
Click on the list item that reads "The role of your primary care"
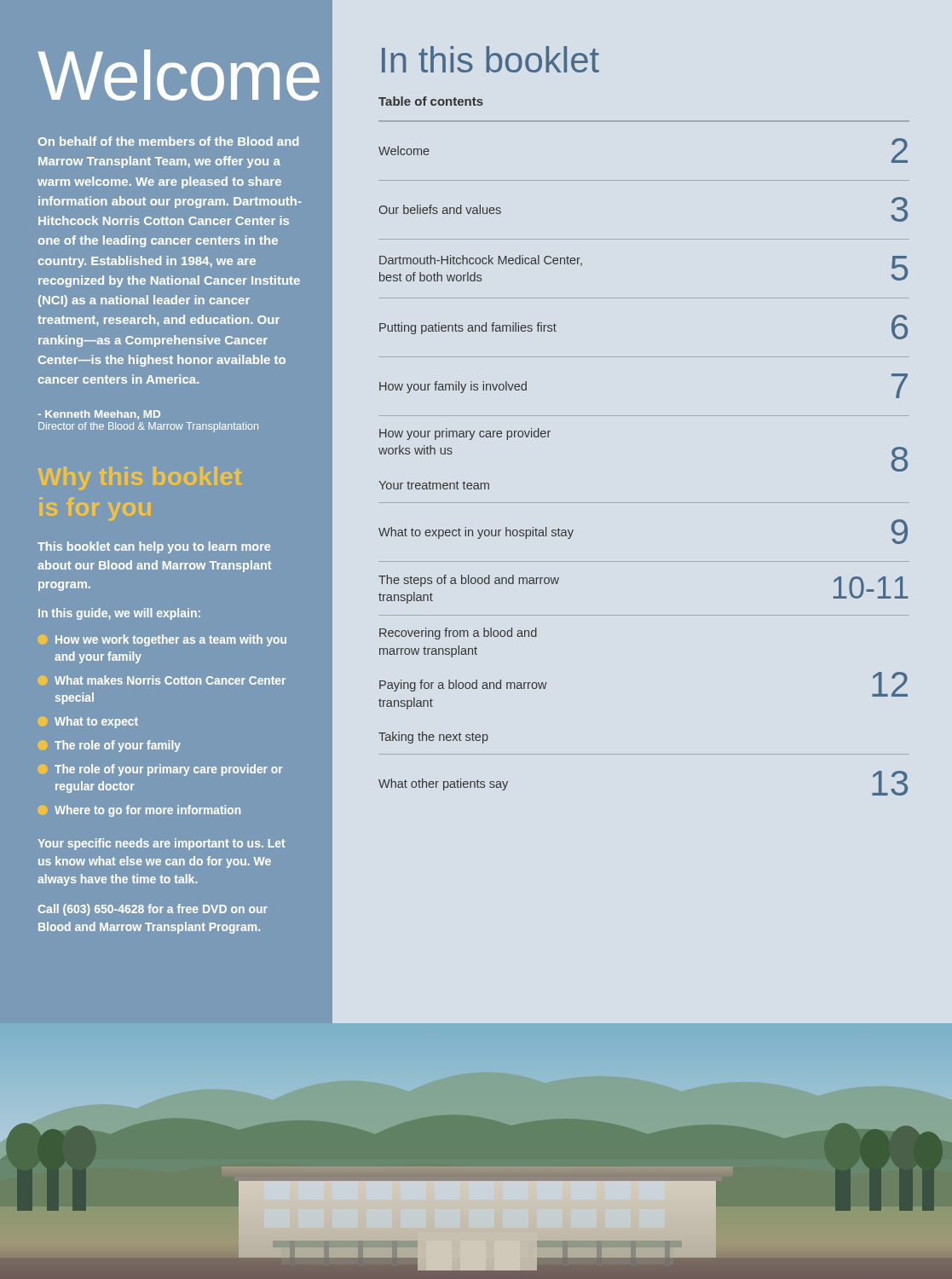170,778
